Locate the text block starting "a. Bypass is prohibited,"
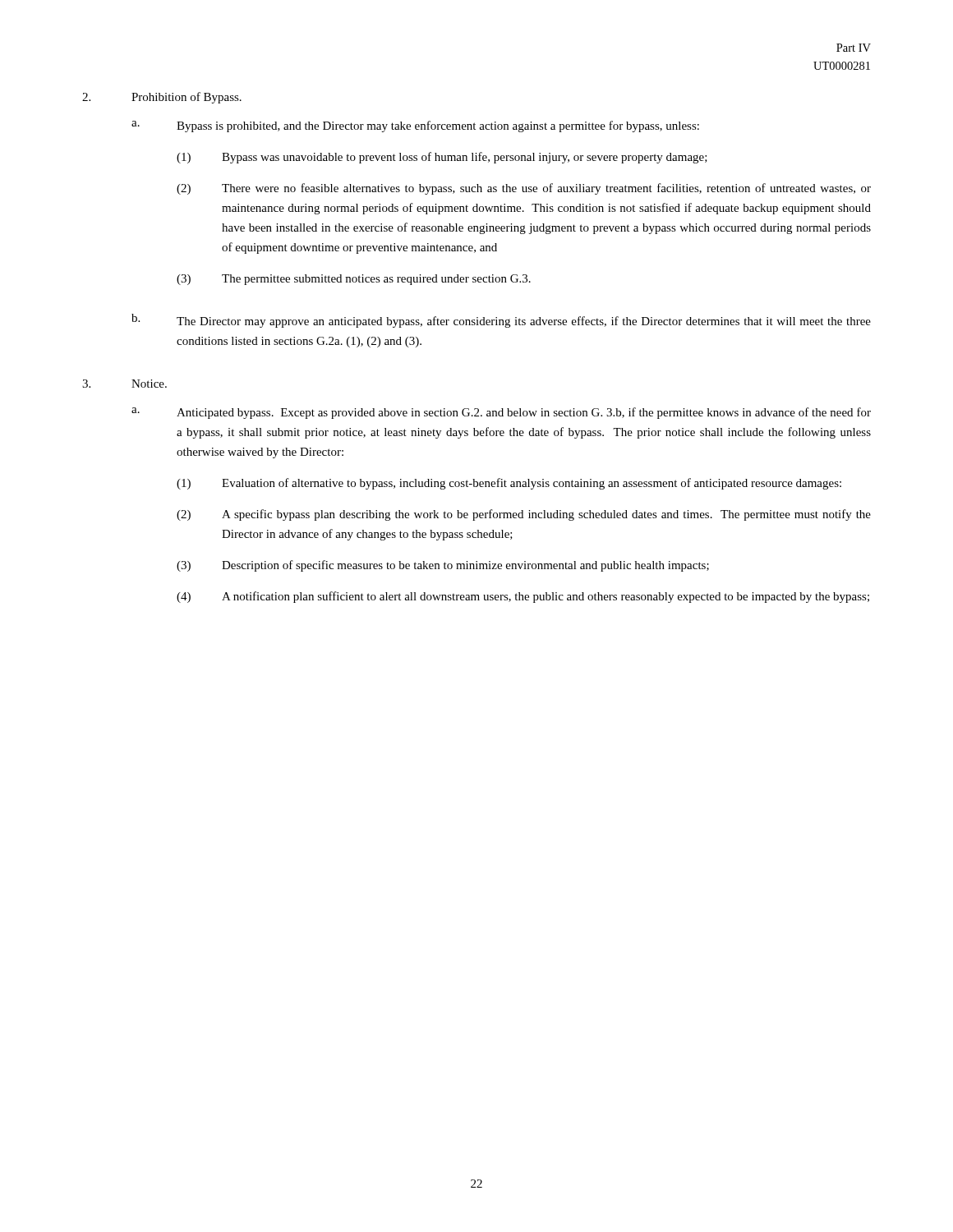Image resolution: width=953 pixels, height=1232 pixels. pyautogui.click(x=501, y=208)
